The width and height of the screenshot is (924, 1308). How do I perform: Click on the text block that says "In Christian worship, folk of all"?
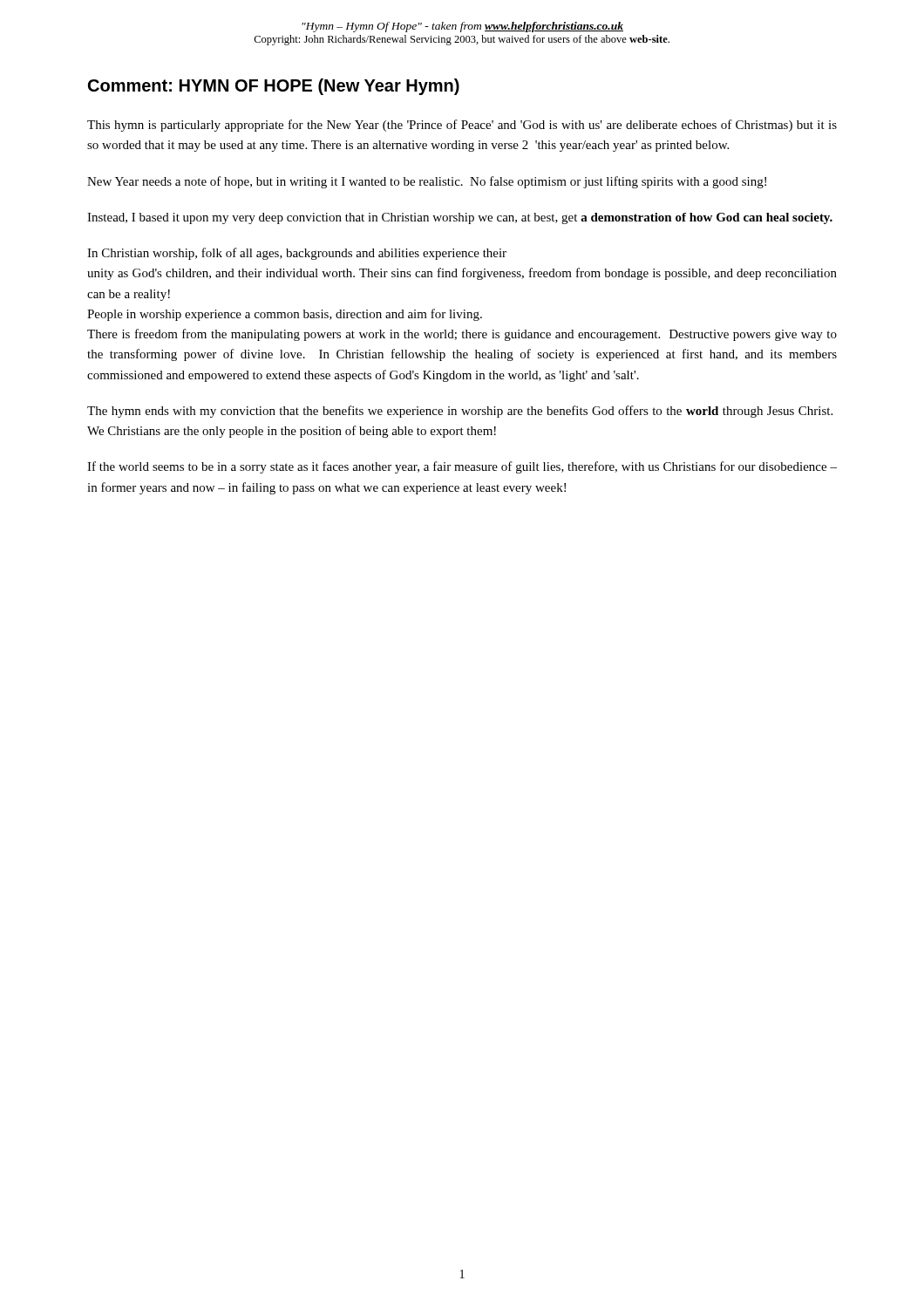click(462, 314)
